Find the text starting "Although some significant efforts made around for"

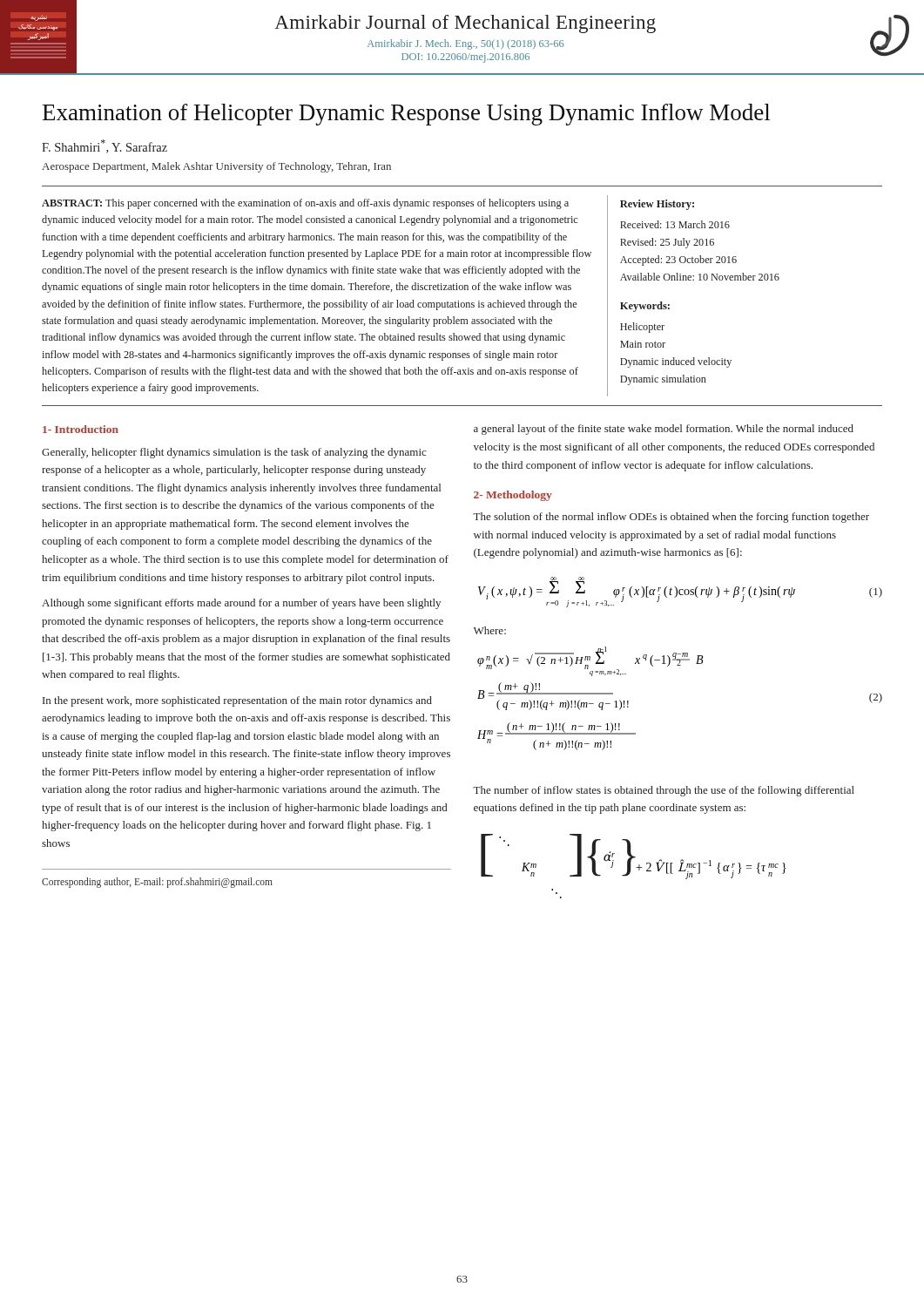(x=246, y=638)
